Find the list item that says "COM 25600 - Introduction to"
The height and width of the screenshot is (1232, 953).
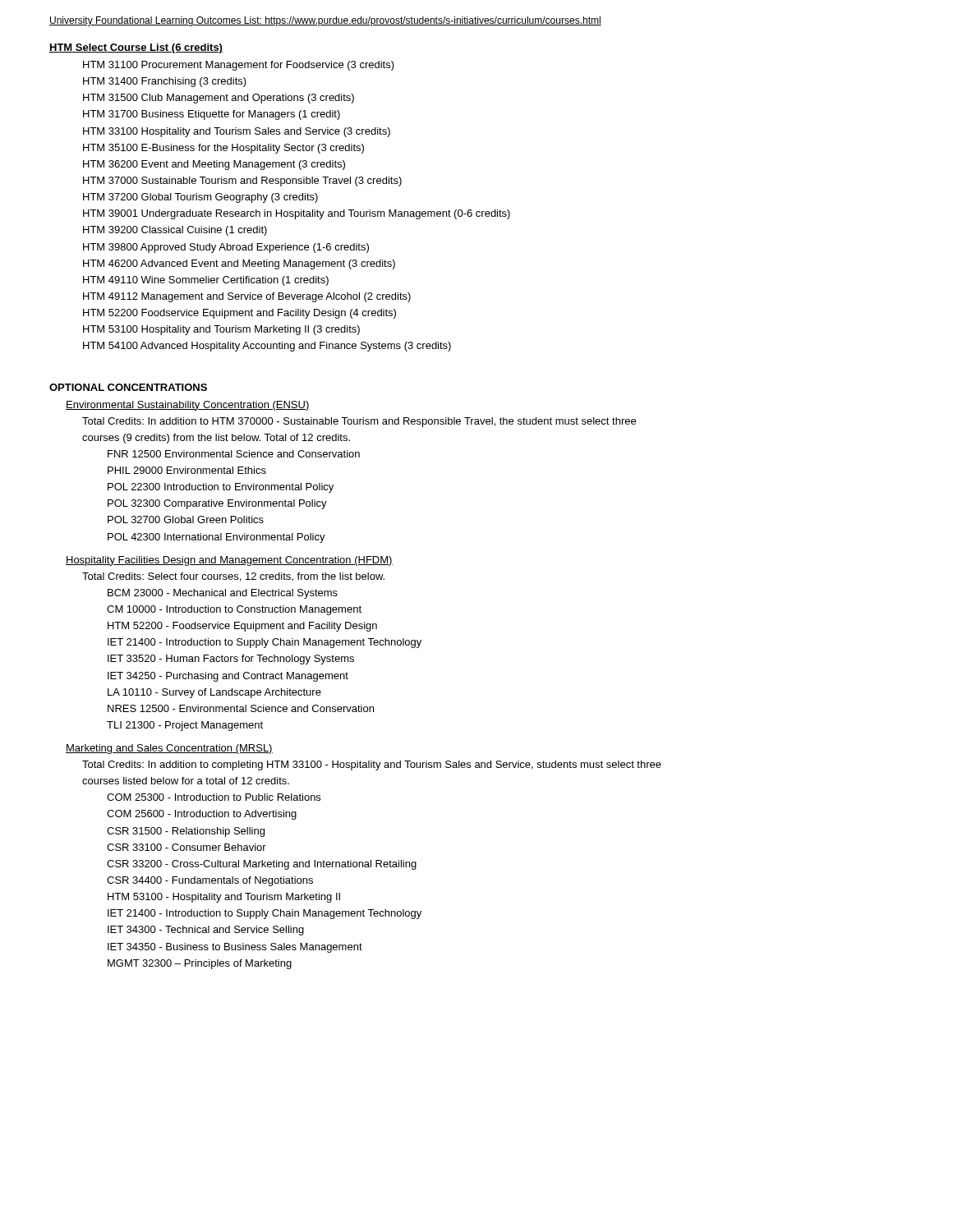pyautogui.click(x=202, y=815)
